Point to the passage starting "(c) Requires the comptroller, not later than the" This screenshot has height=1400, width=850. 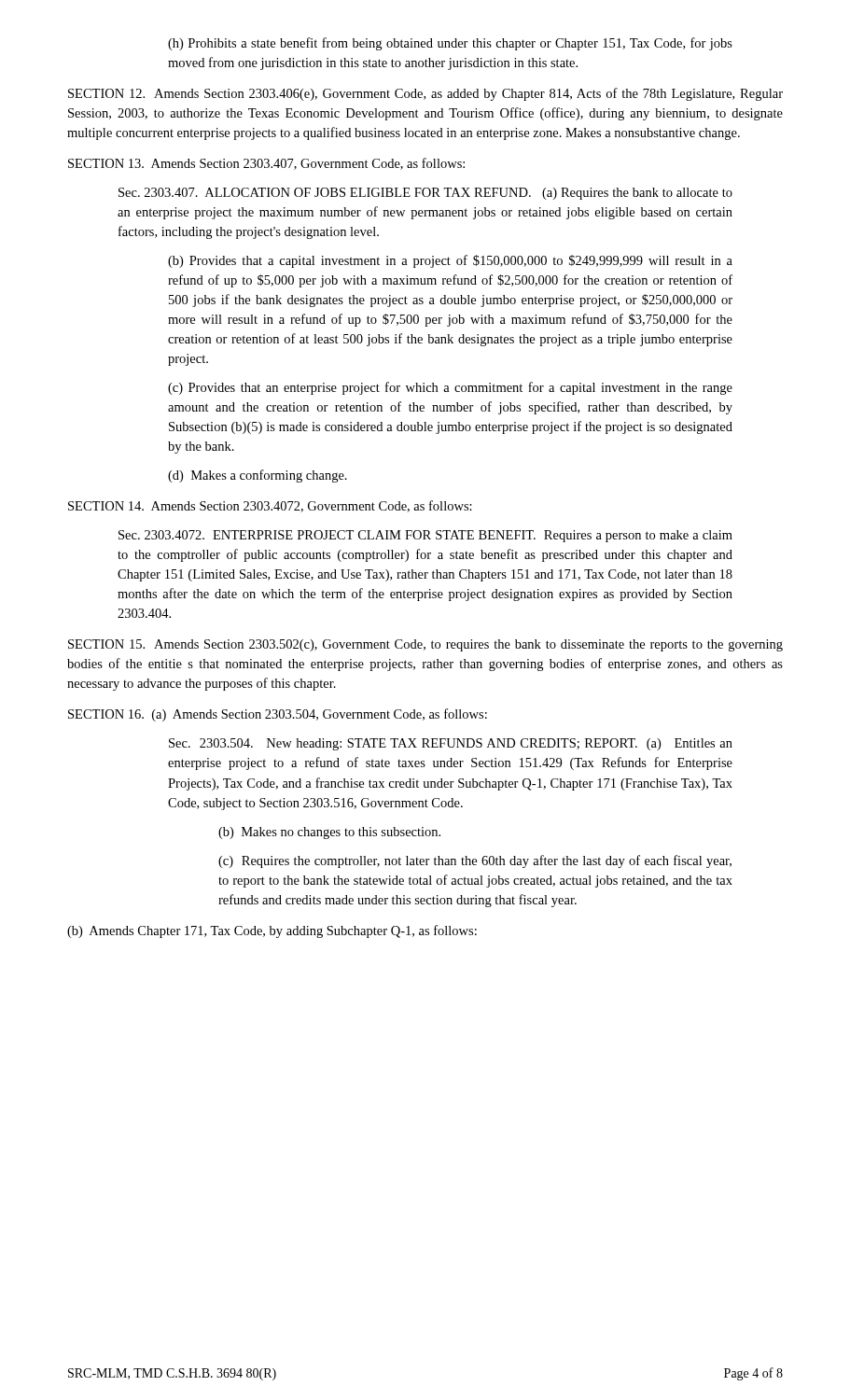point(475,880)
